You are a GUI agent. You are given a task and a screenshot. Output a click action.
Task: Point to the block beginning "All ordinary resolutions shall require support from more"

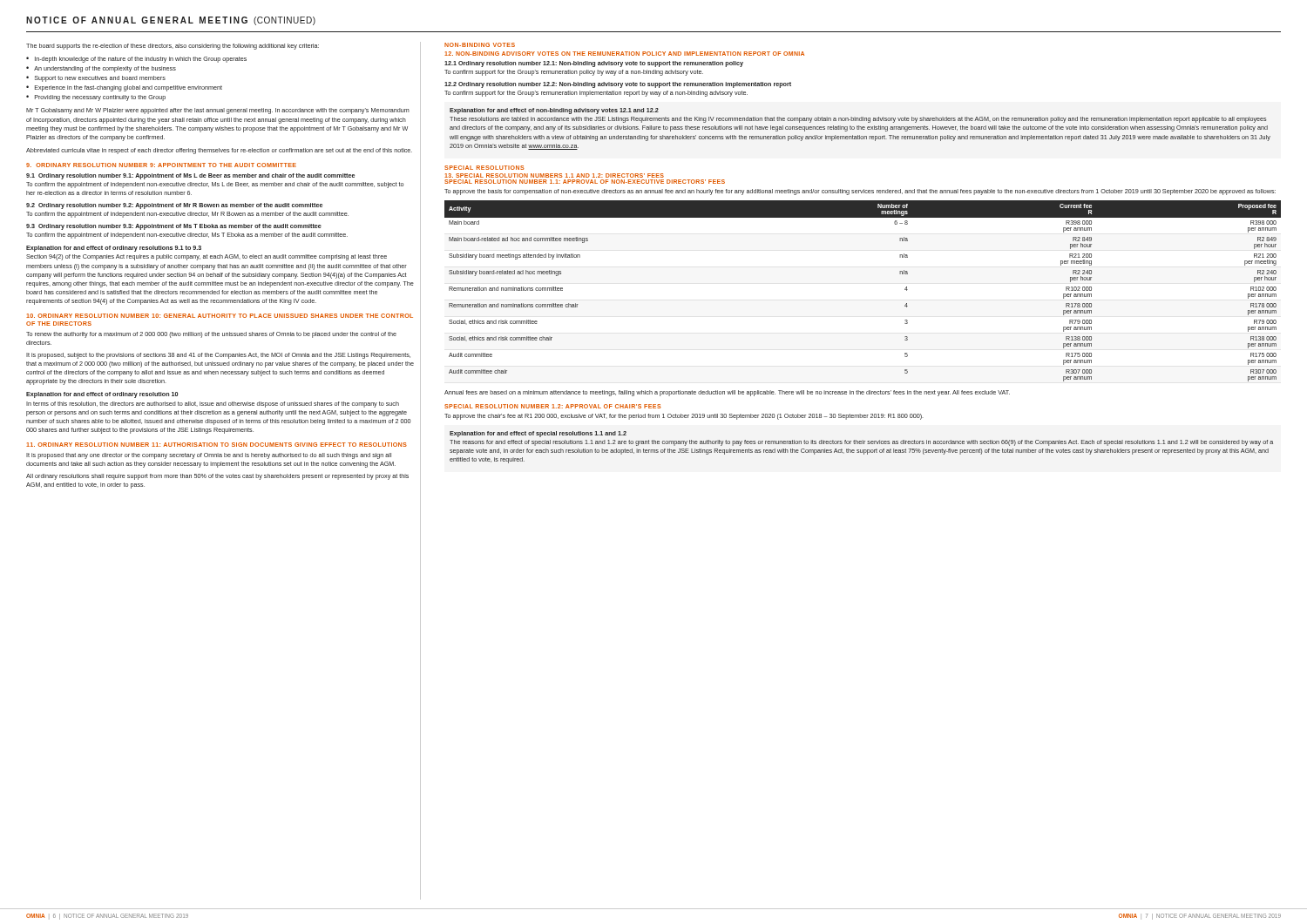pos(220,481)
